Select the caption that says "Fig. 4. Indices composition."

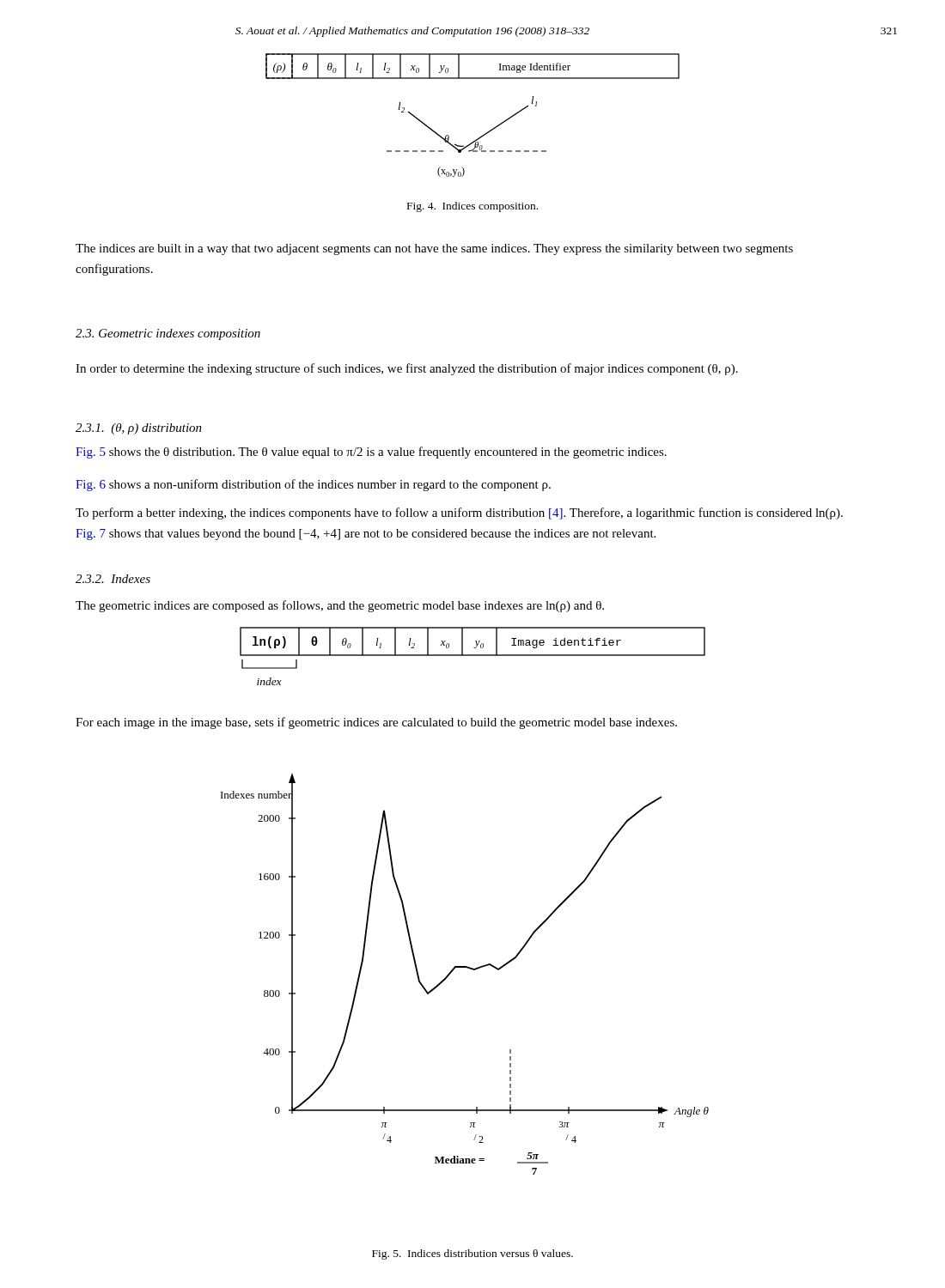pos(472,206)
